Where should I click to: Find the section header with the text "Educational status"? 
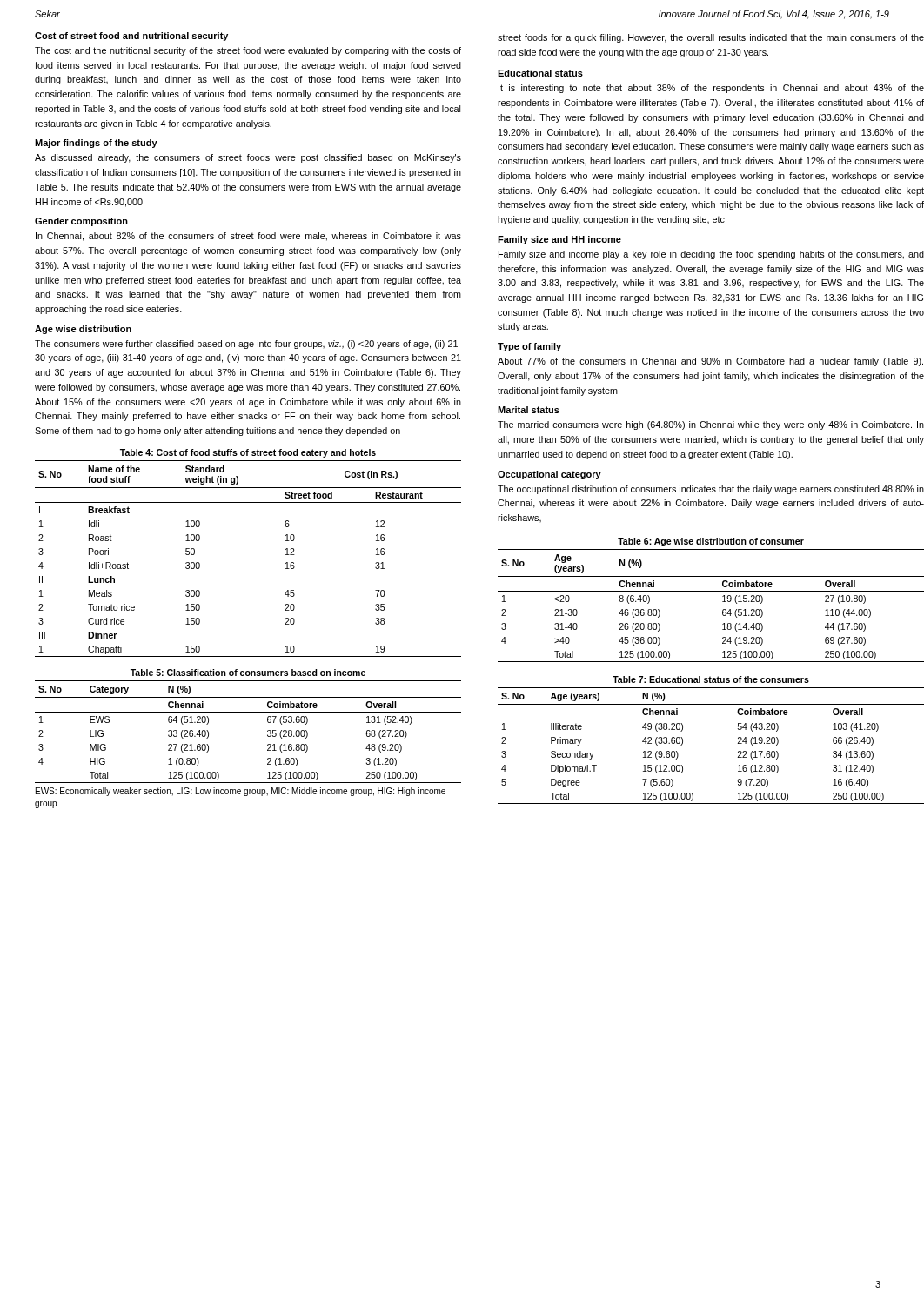coord(540,73)
